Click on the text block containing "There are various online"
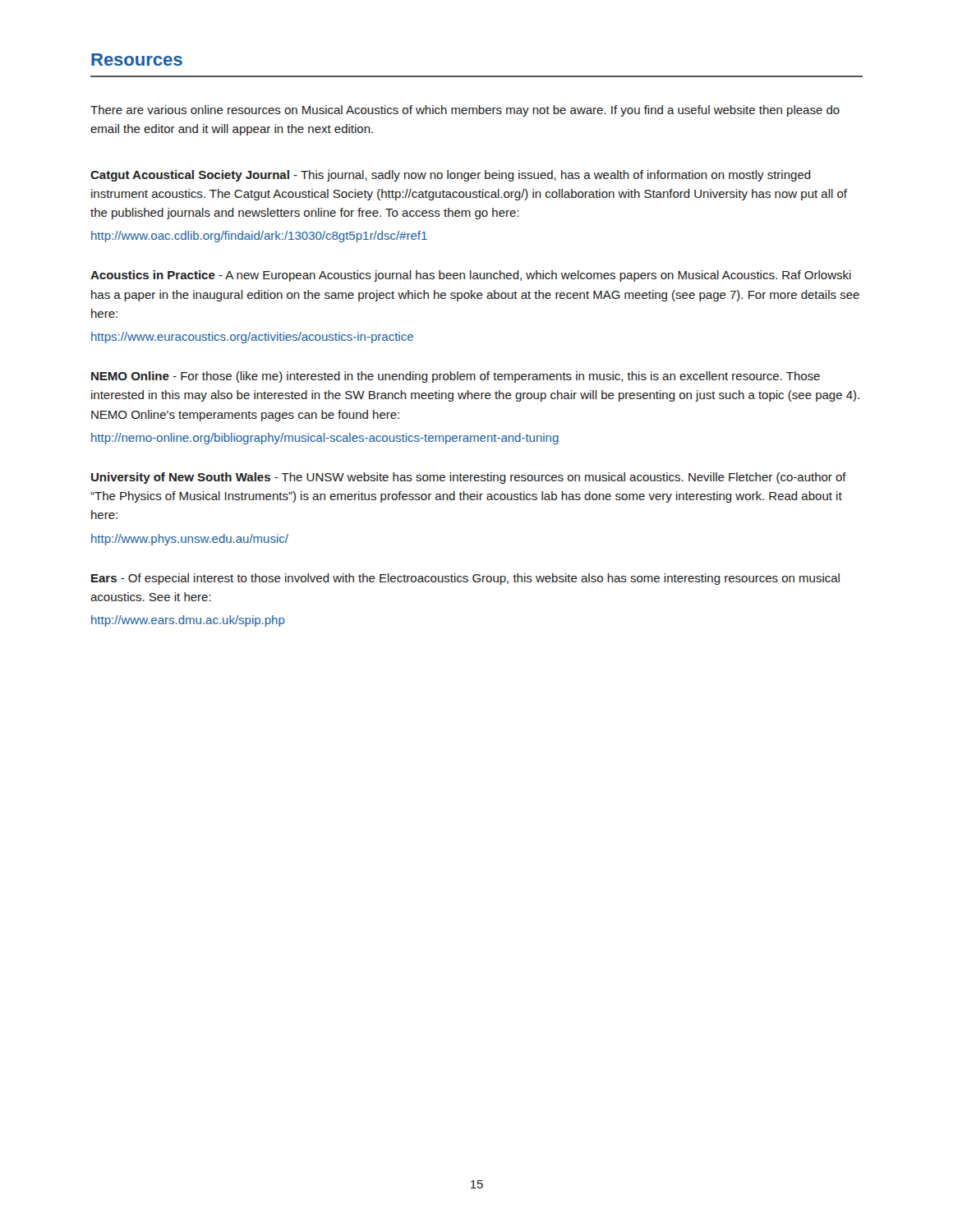The image size is (953, 1232). (x=465, y=119)
